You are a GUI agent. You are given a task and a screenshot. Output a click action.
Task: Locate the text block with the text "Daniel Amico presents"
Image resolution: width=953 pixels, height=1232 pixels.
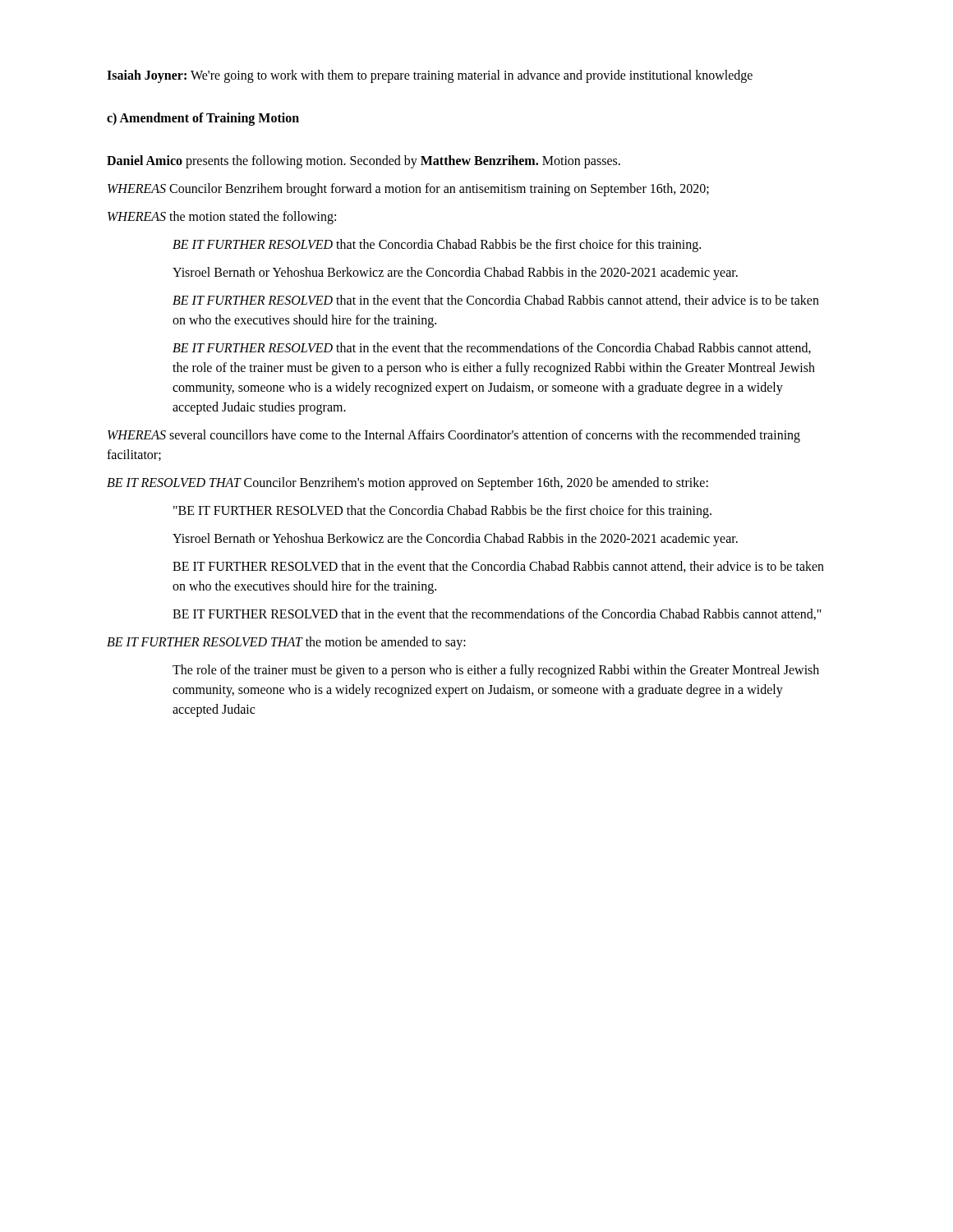[x=476, y=161]
